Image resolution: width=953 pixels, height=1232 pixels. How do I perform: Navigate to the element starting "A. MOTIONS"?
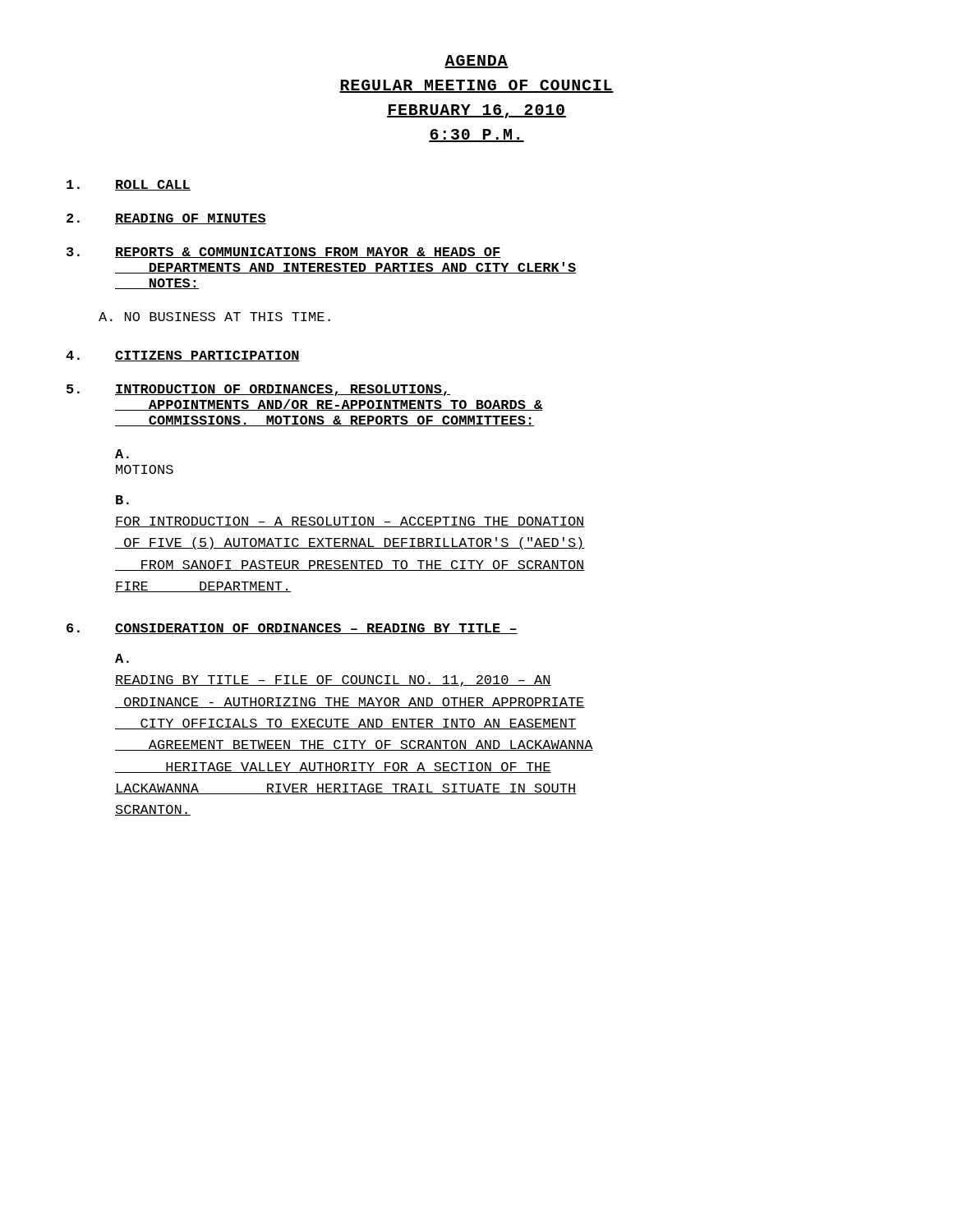click(144, 462)
